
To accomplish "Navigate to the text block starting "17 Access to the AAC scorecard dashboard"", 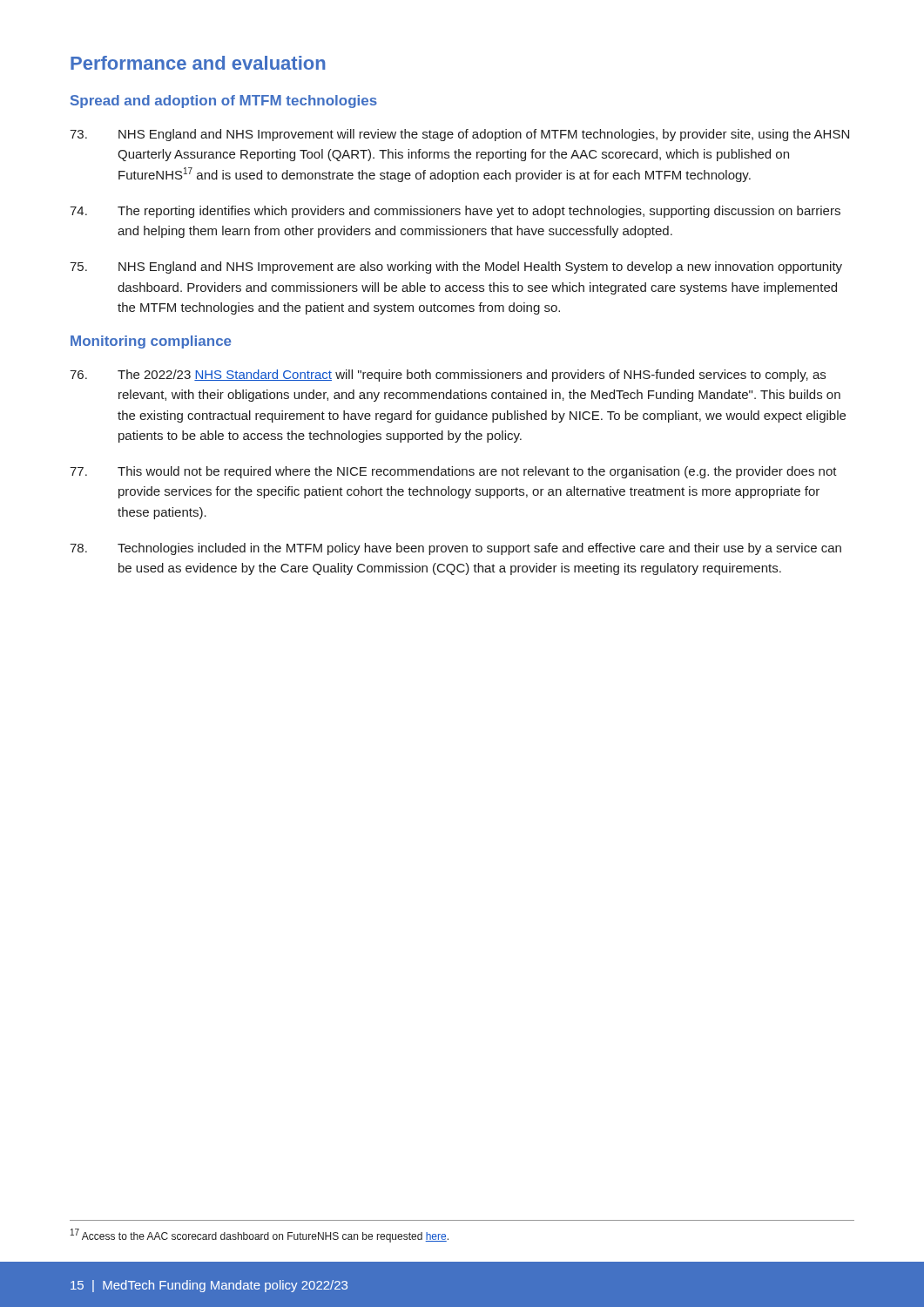I will [260, 1235].
